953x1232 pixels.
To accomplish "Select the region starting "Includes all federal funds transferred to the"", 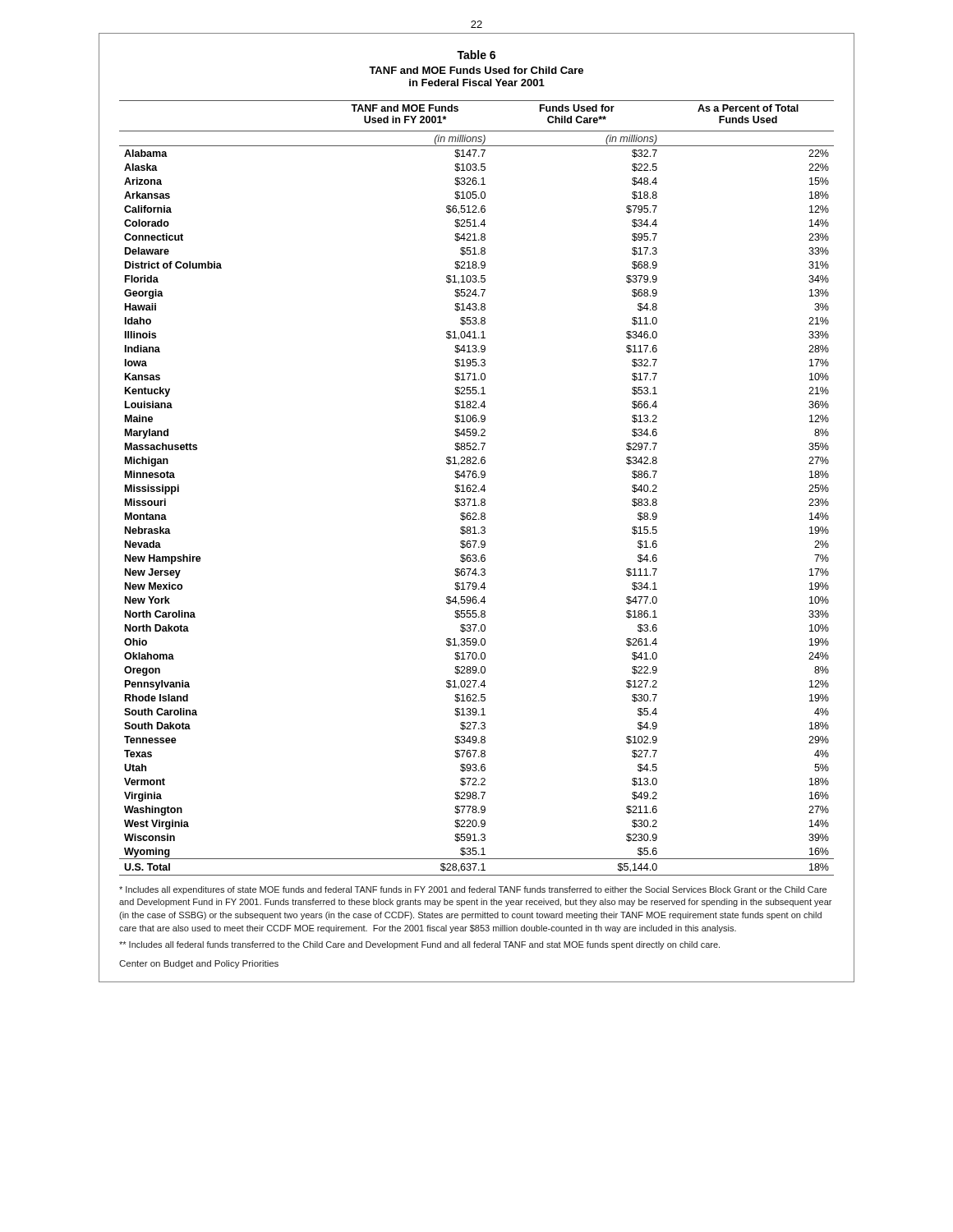I will click(x=476, y=946).
